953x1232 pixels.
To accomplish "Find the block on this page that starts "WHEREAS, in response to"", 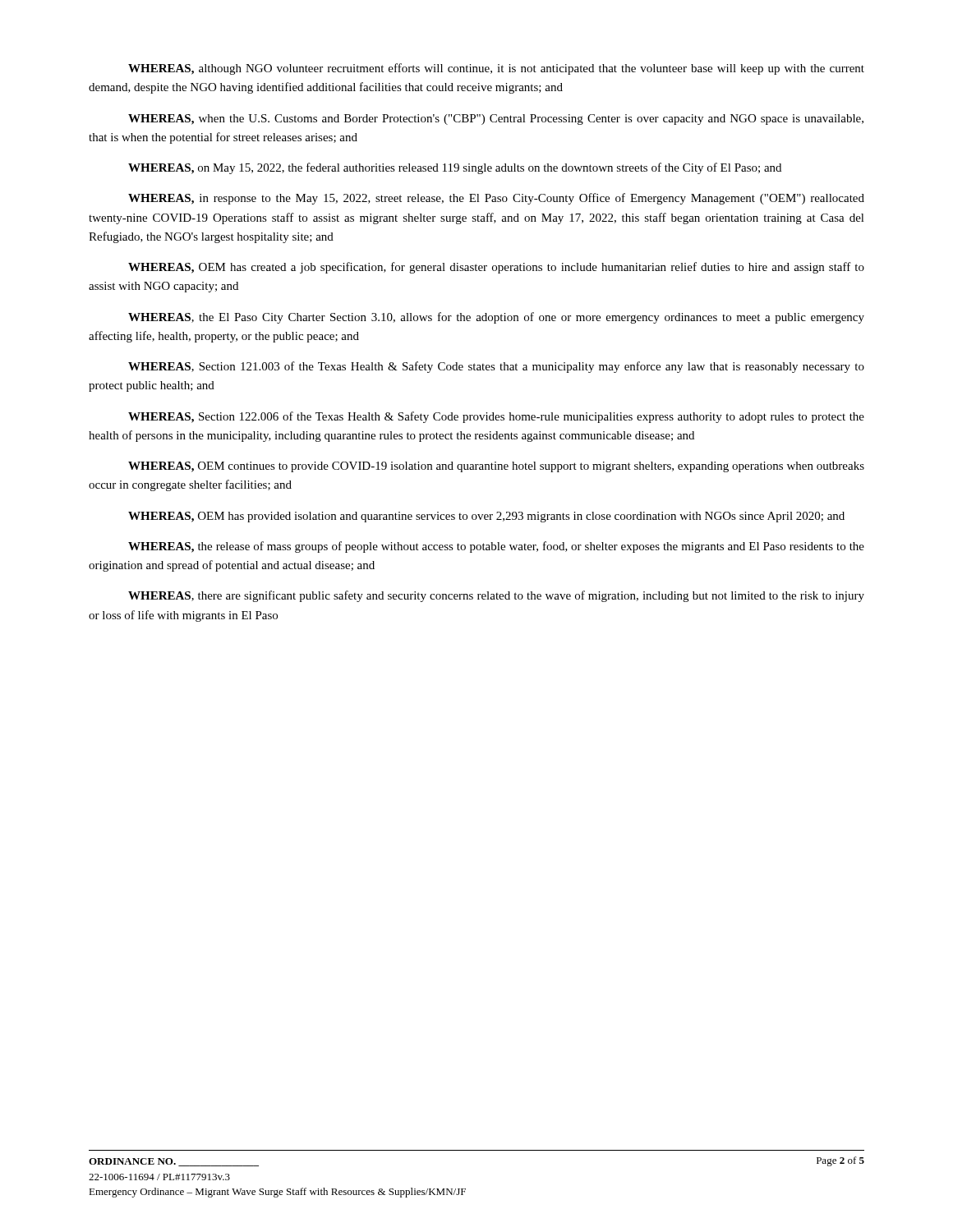I will [476, 217].
